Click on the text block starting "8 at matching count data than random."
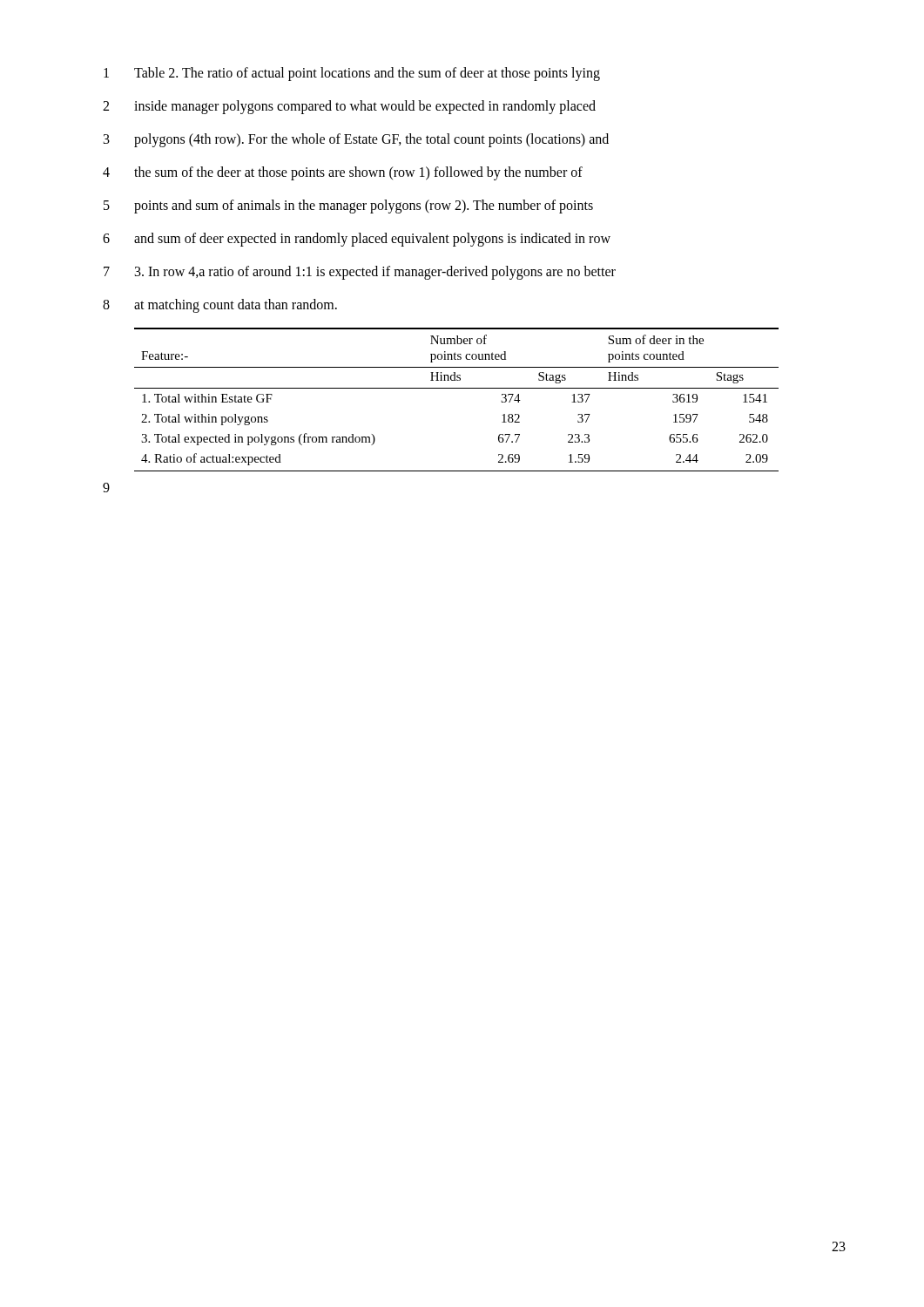This screenshot has width=924, height=1307. pos(220,306)
